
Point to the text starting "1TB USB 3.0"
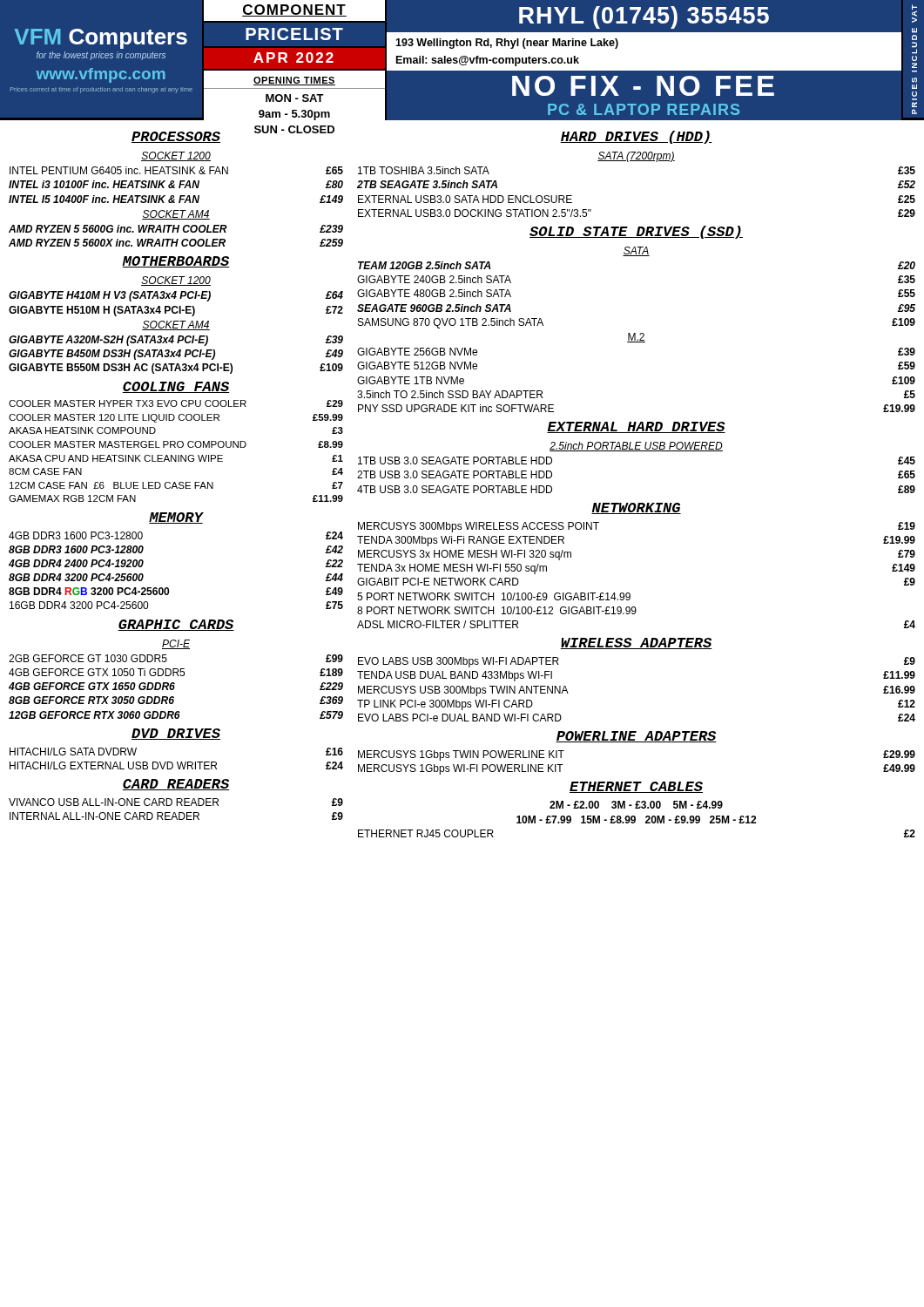point(636,461)
